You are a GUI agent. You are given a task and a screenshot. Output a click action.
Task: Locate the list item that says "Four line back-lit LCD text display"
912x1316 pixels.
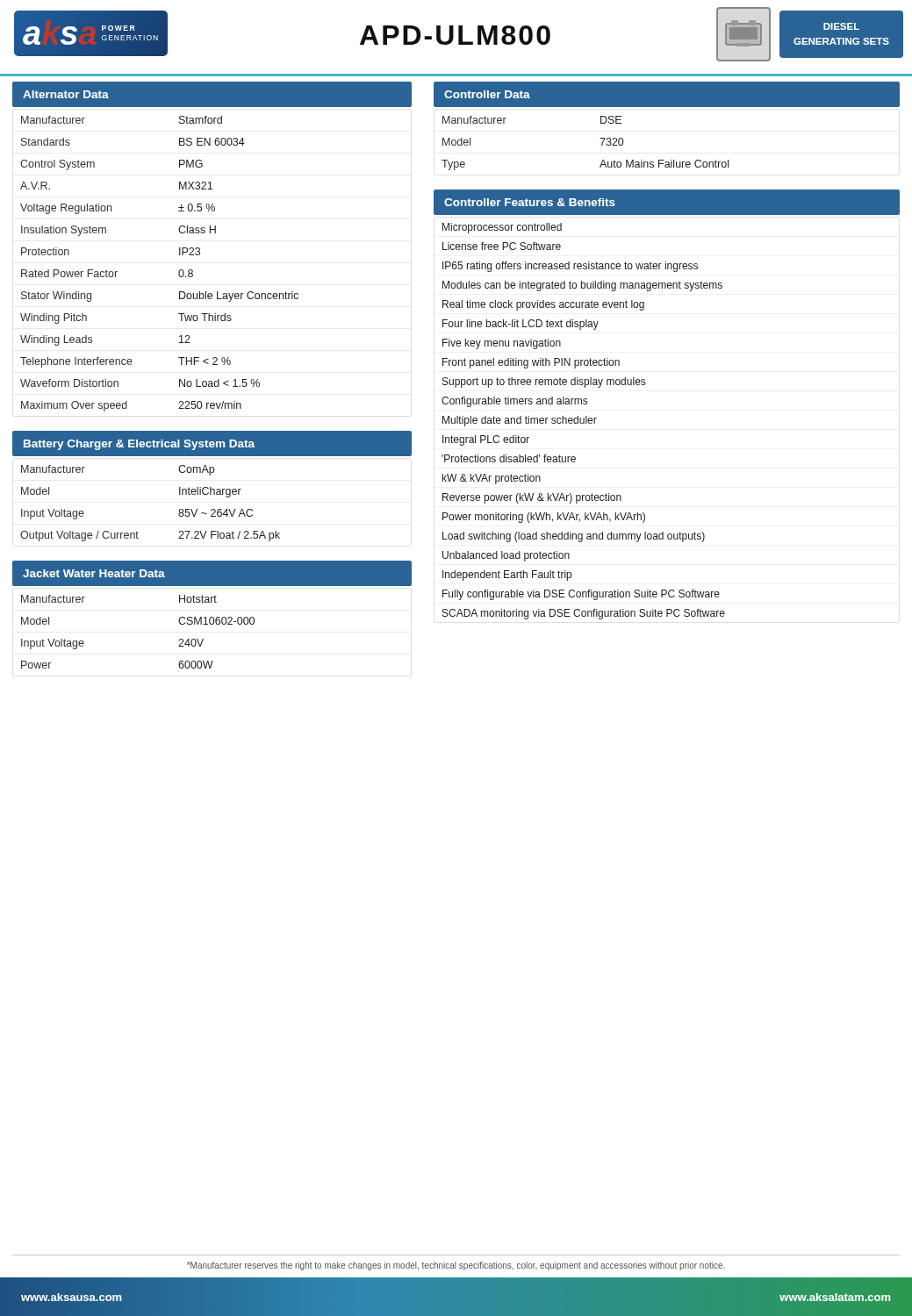point(520,323)
